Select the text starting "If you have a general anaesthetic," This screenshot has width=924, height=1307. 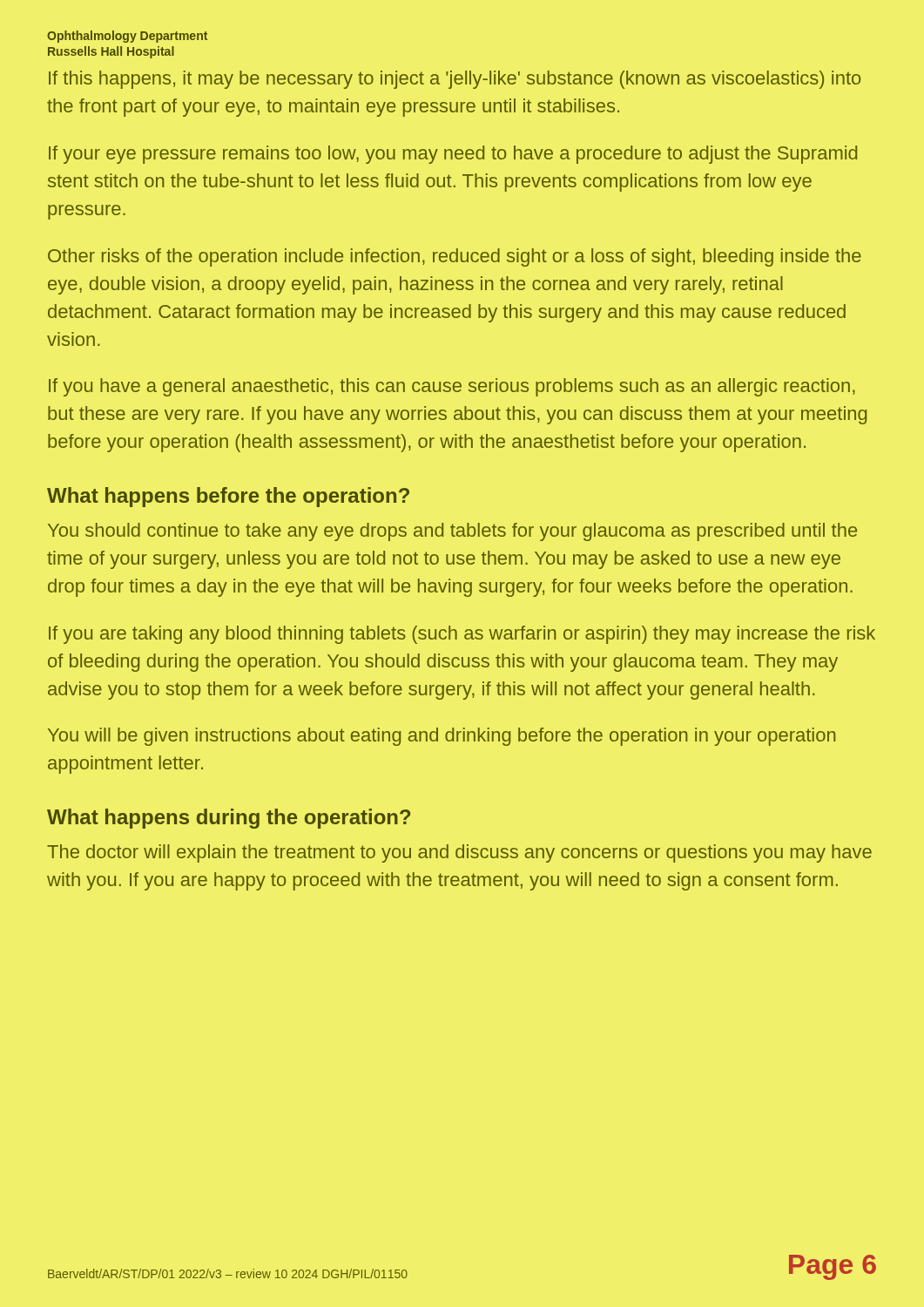(x=458, y=414)
